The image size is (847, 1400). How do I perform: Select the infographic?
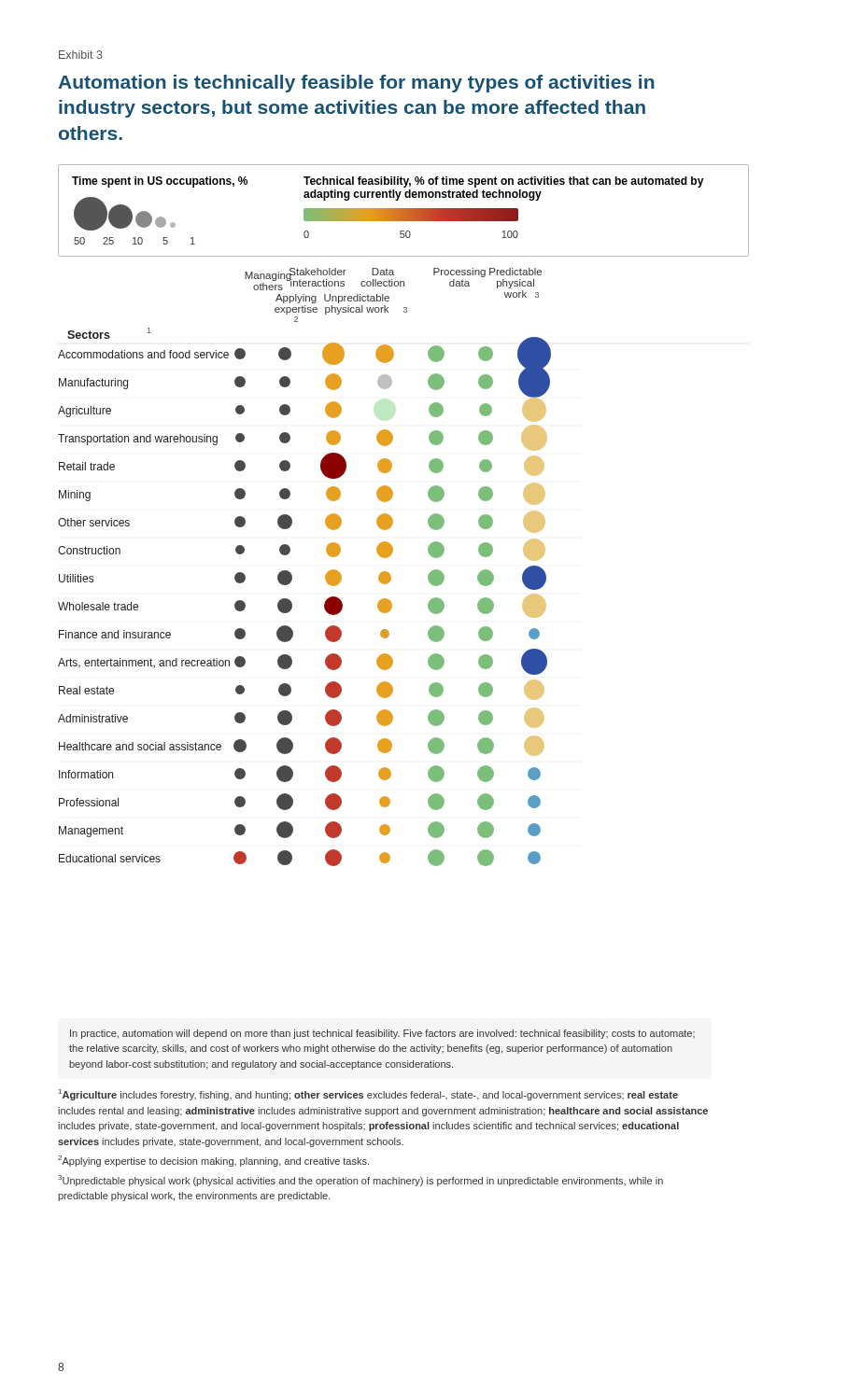[x=403, y=210]
